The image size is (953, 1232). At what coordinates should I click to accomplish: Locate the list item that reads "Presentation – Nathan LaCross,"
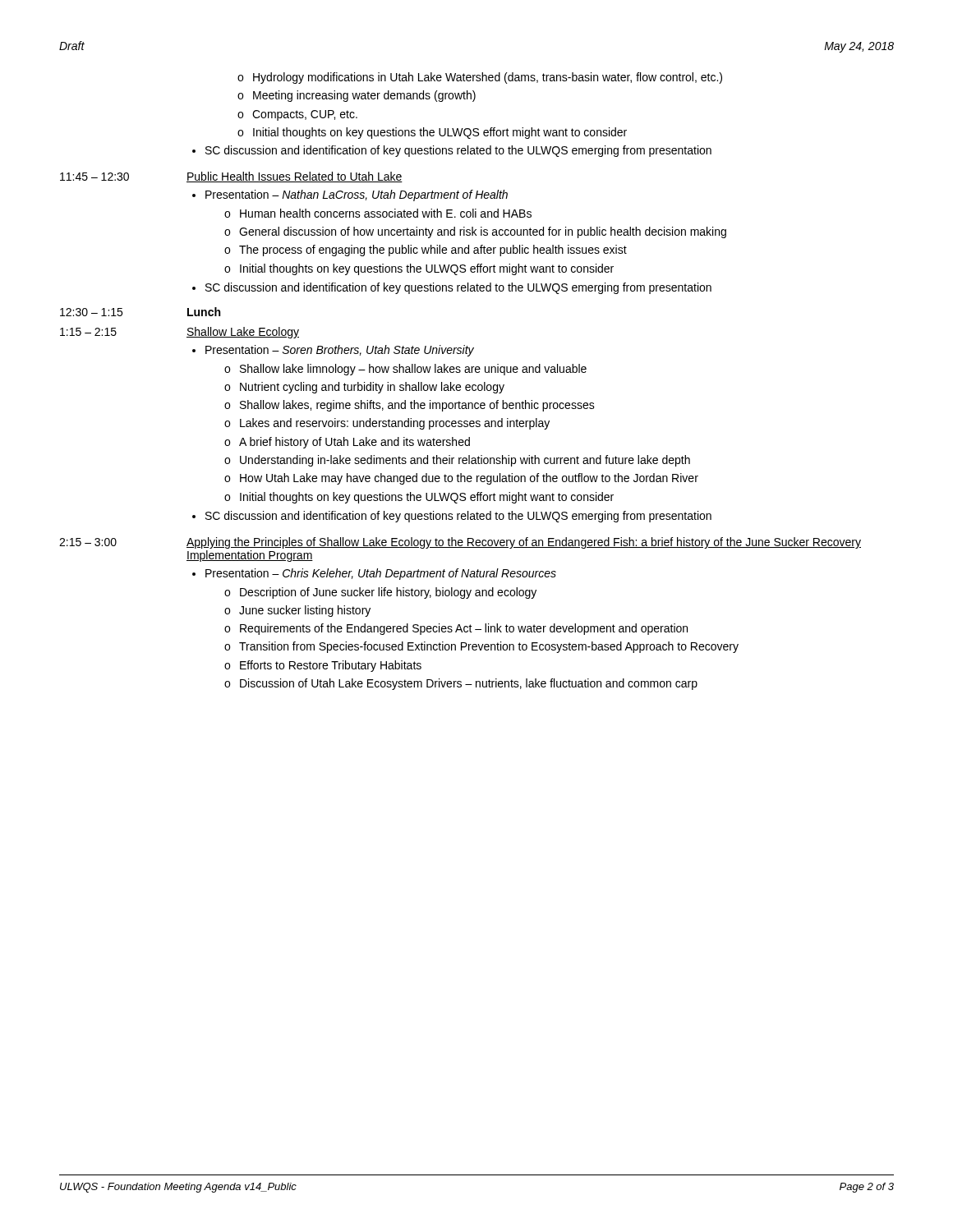(549, 233)
